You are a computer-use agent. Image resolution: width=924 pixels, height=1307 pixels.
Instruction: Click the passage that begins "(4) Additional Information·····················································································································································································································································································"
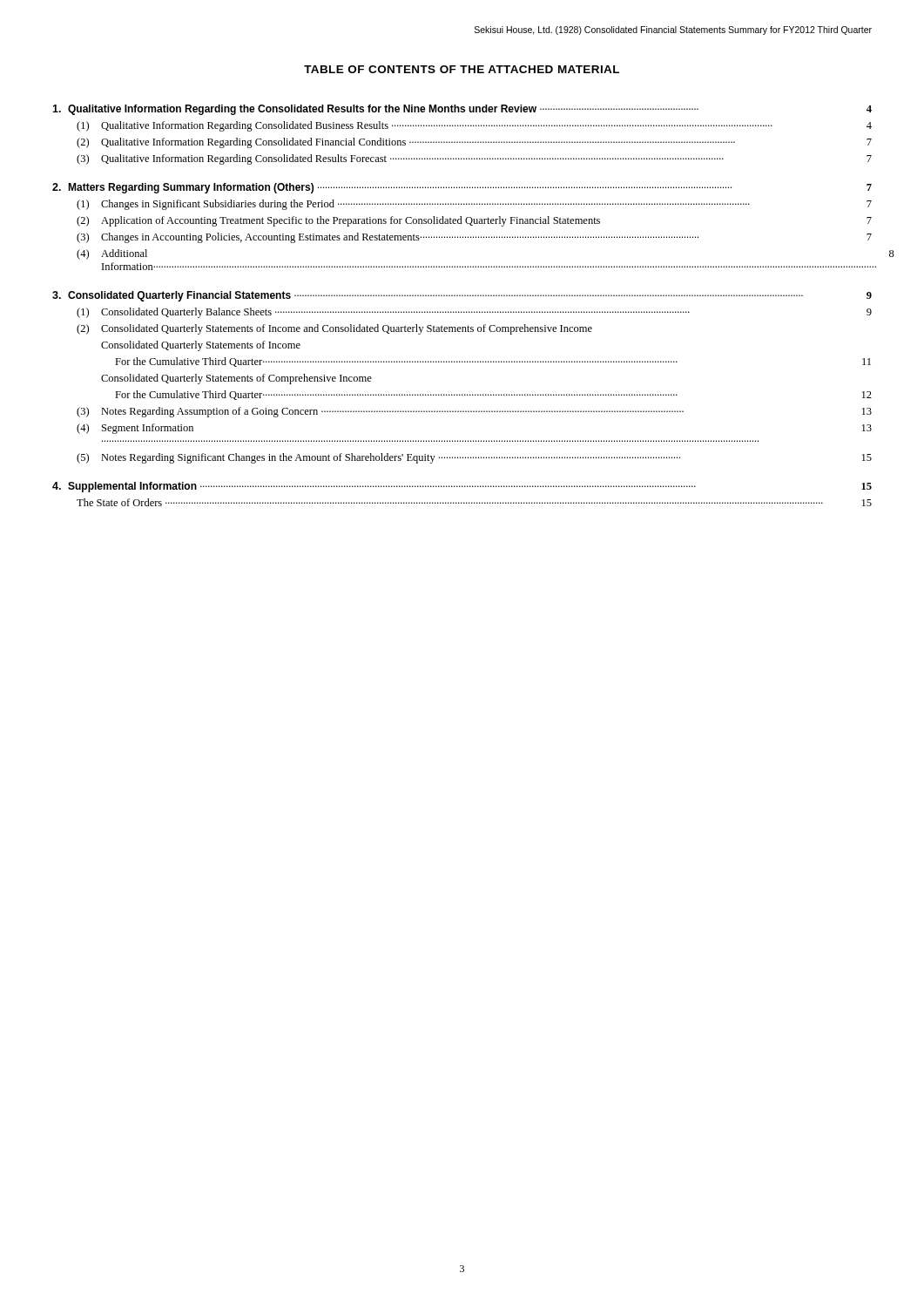point(474,260)
